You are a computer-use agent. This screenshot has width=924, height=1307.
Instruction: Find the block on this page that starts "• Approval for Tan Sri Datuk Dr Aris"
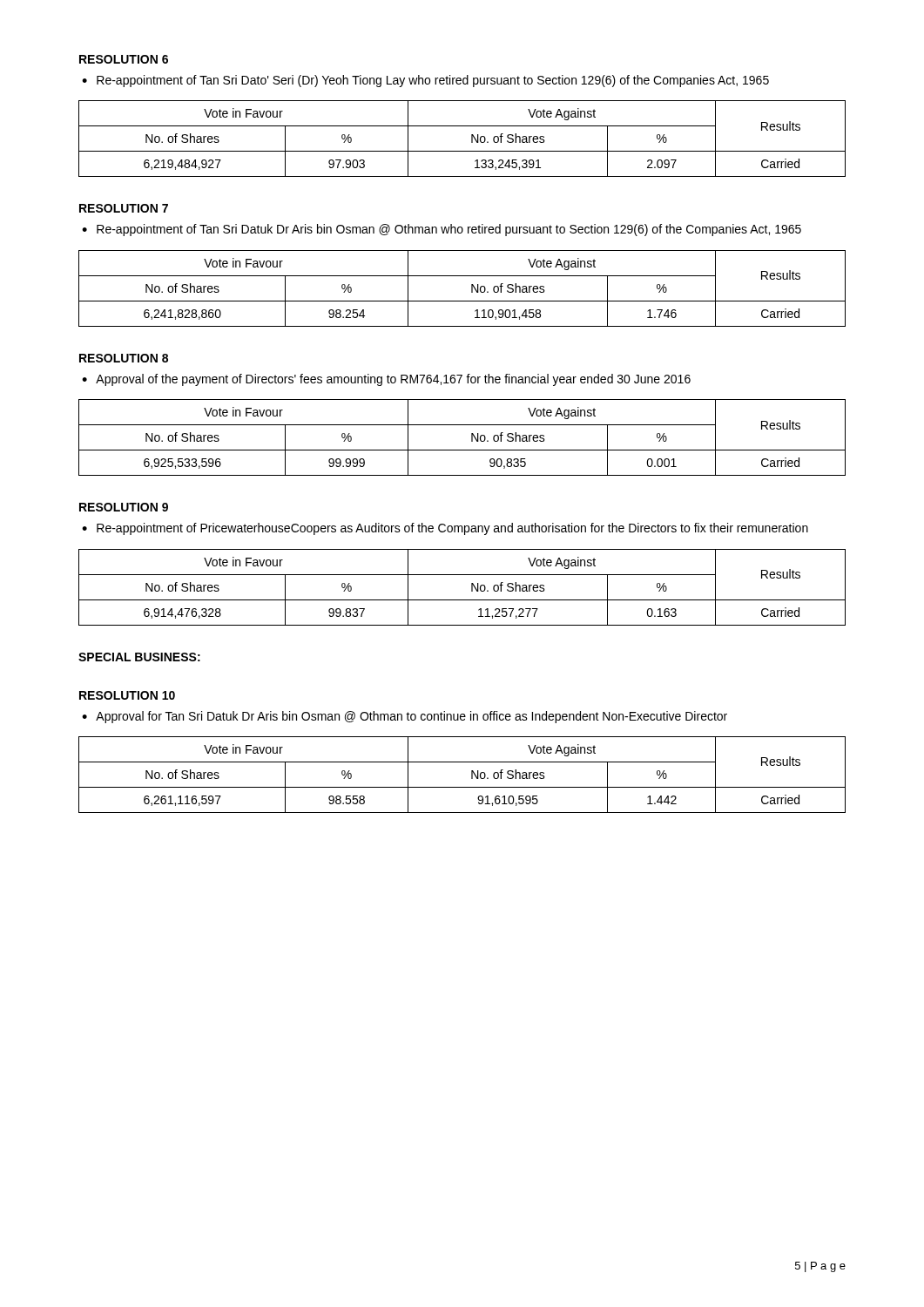point(464,717)
